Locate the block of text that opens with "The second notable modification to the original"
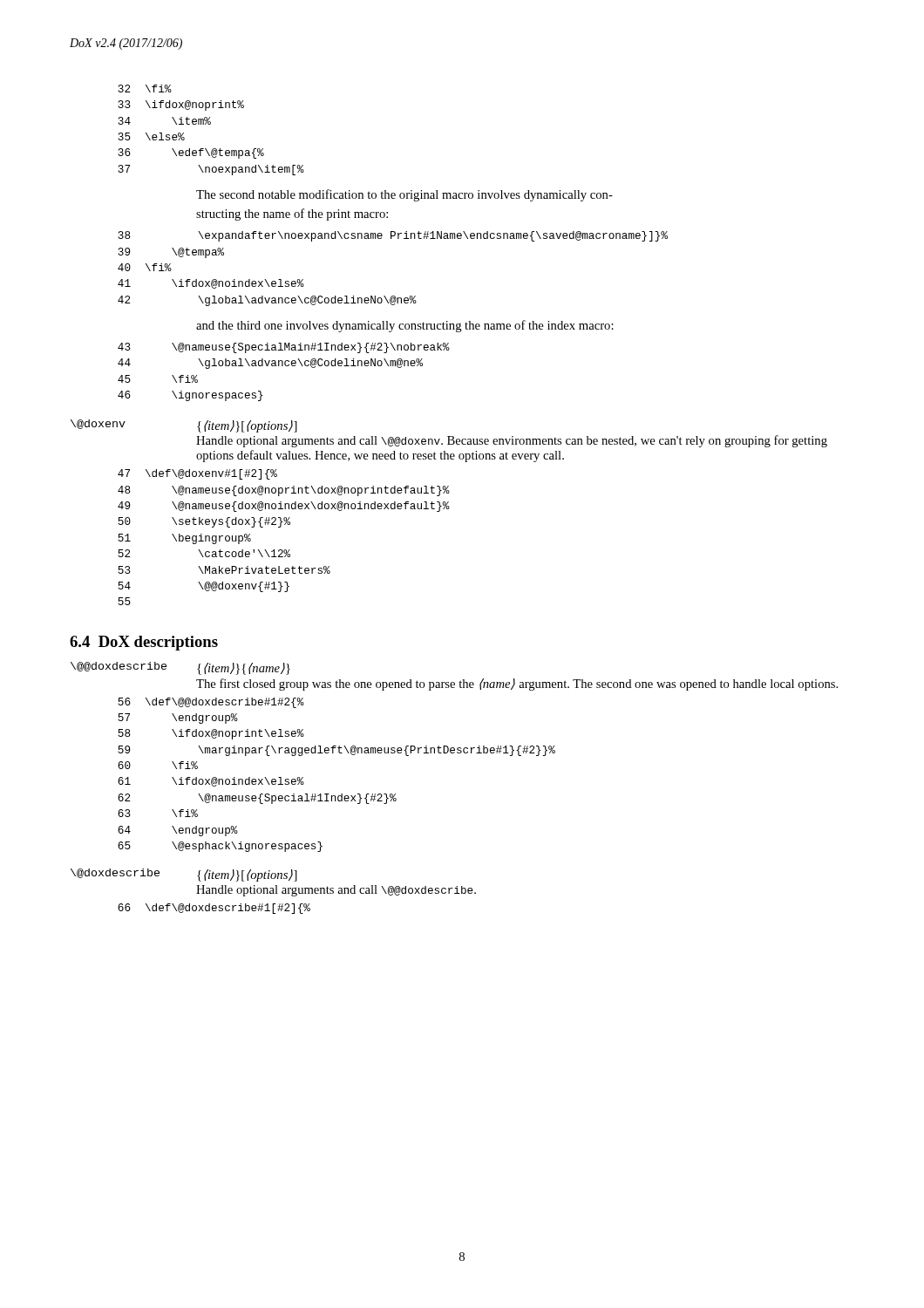The height and width of the screenshot is (1308, 924). 404,204
